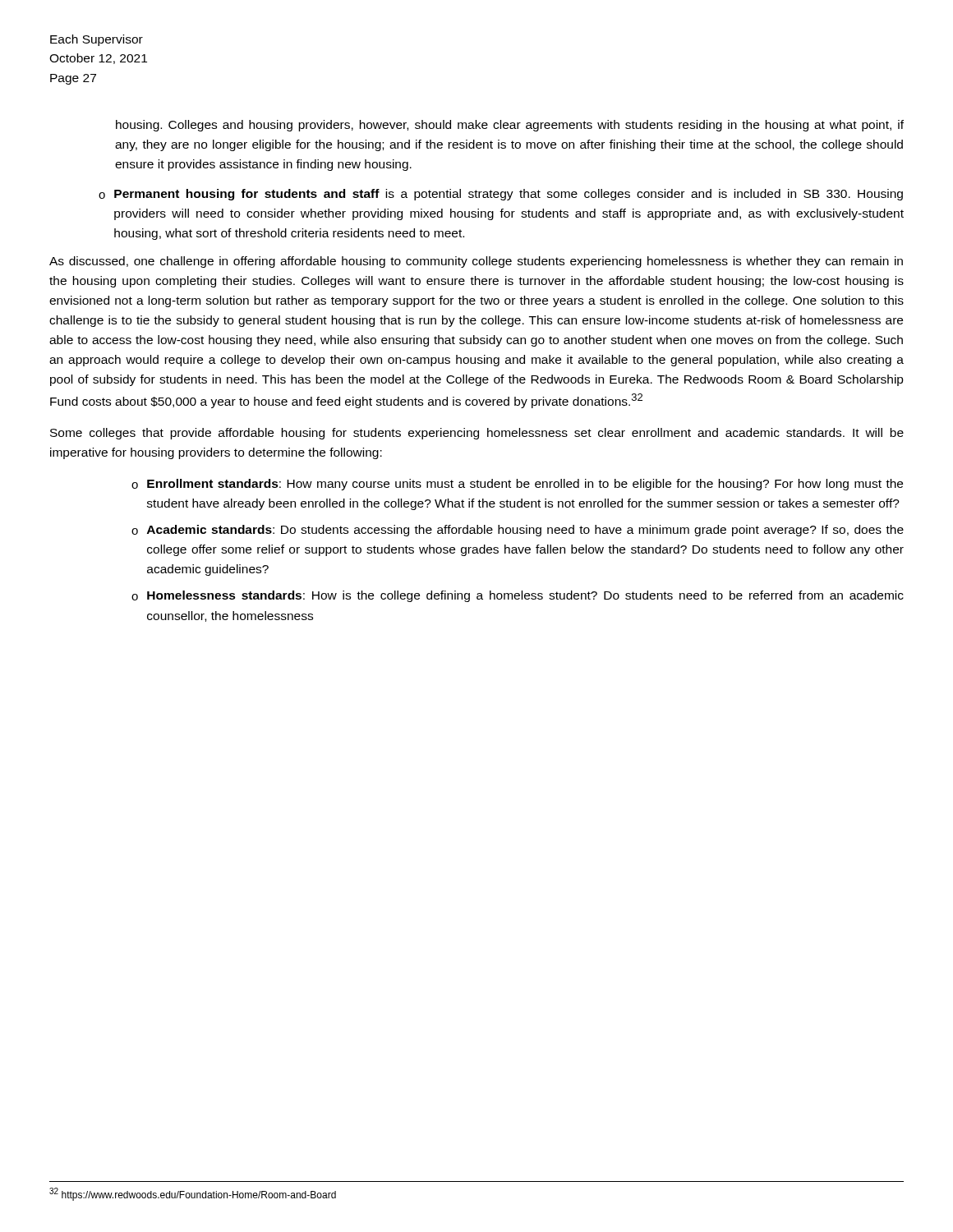
Task: Select the list item that reads "o Homelessness standards: How is the college defining"
Action: 518,606
